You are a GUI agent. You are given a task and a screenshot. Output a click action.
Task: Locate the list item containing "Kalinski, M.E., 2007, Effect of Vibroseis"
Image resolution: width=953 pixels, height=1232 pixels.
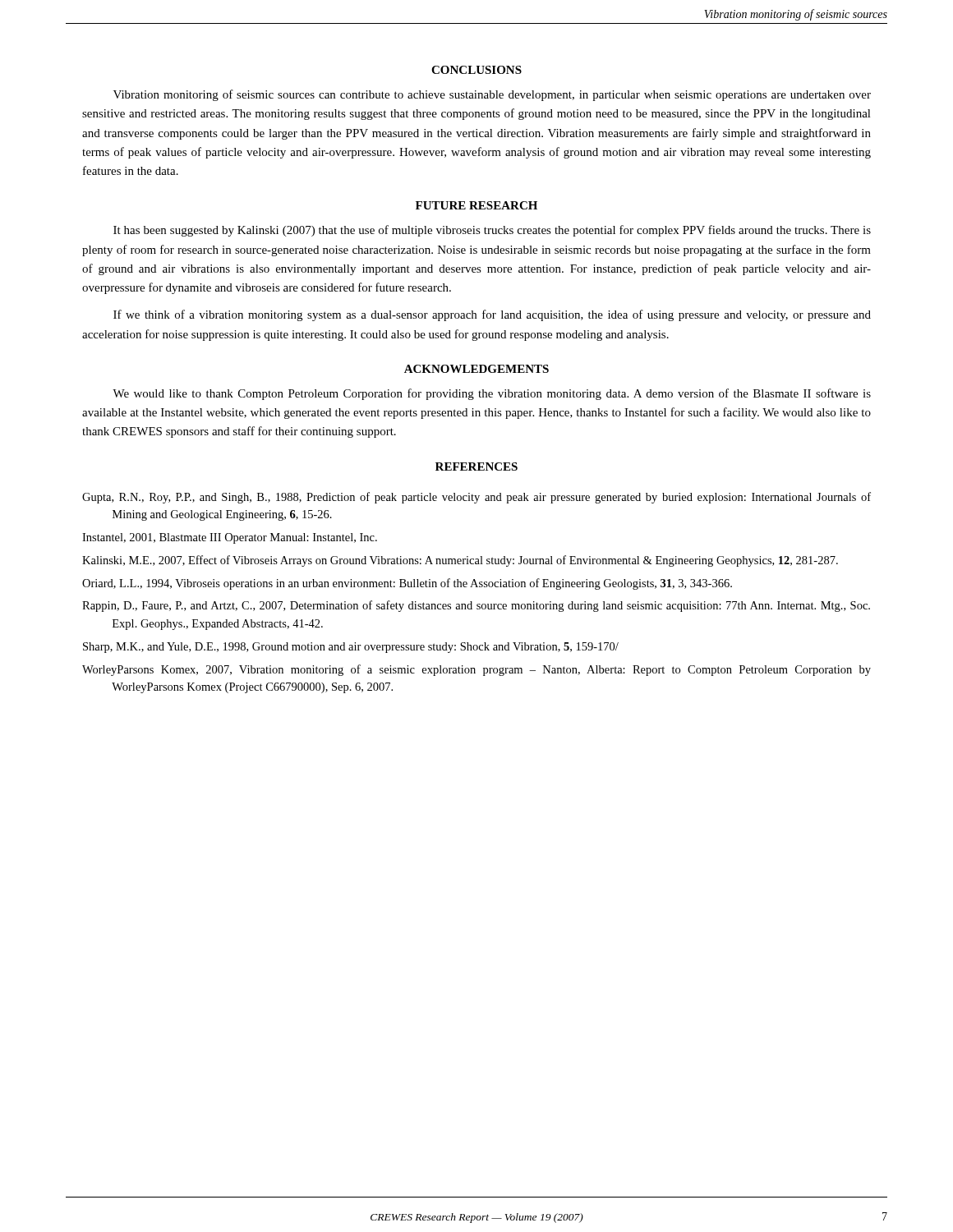460,560
